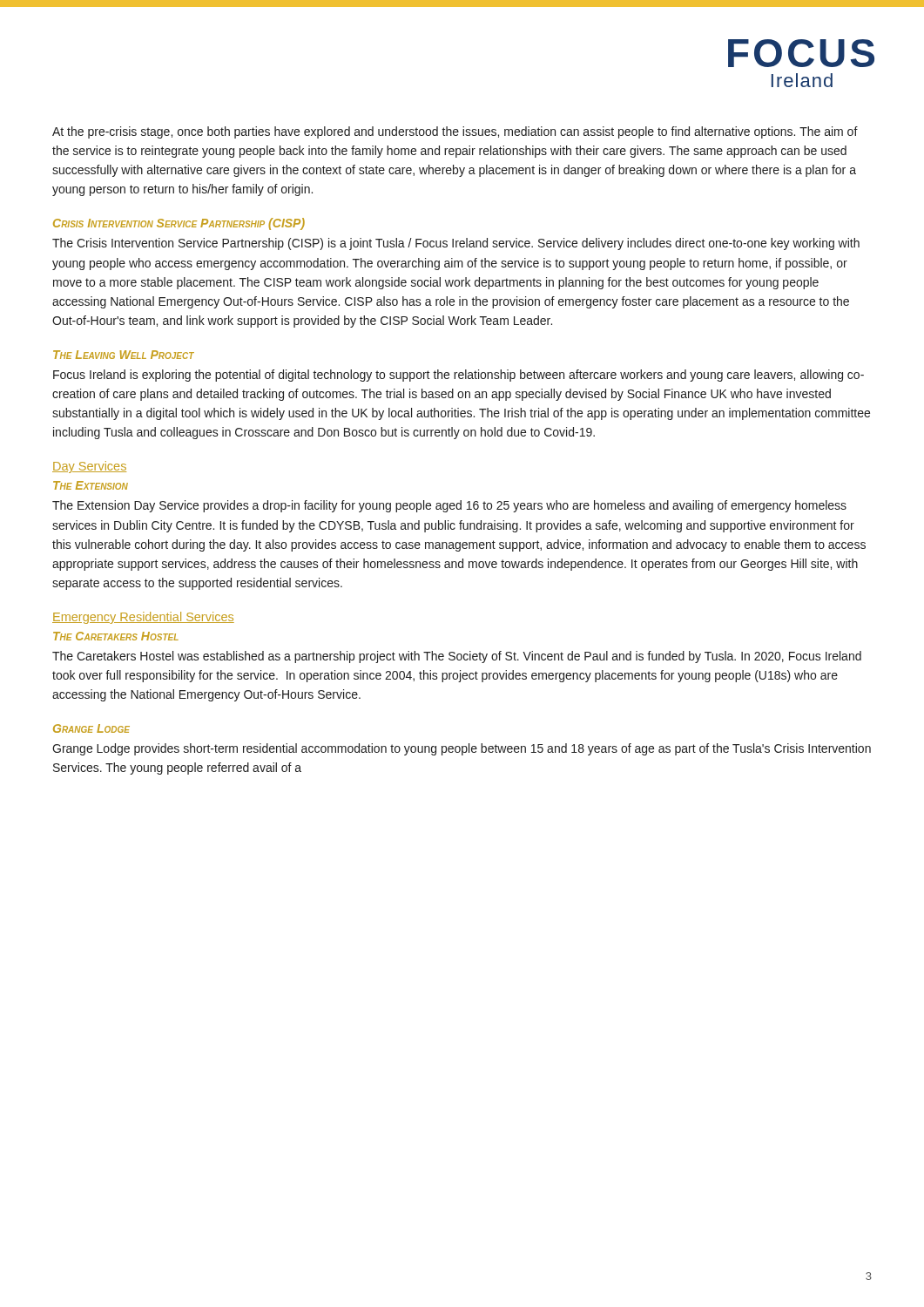
Task: Click on the block starting "The Crisis Intervention"
Action: 456,282
